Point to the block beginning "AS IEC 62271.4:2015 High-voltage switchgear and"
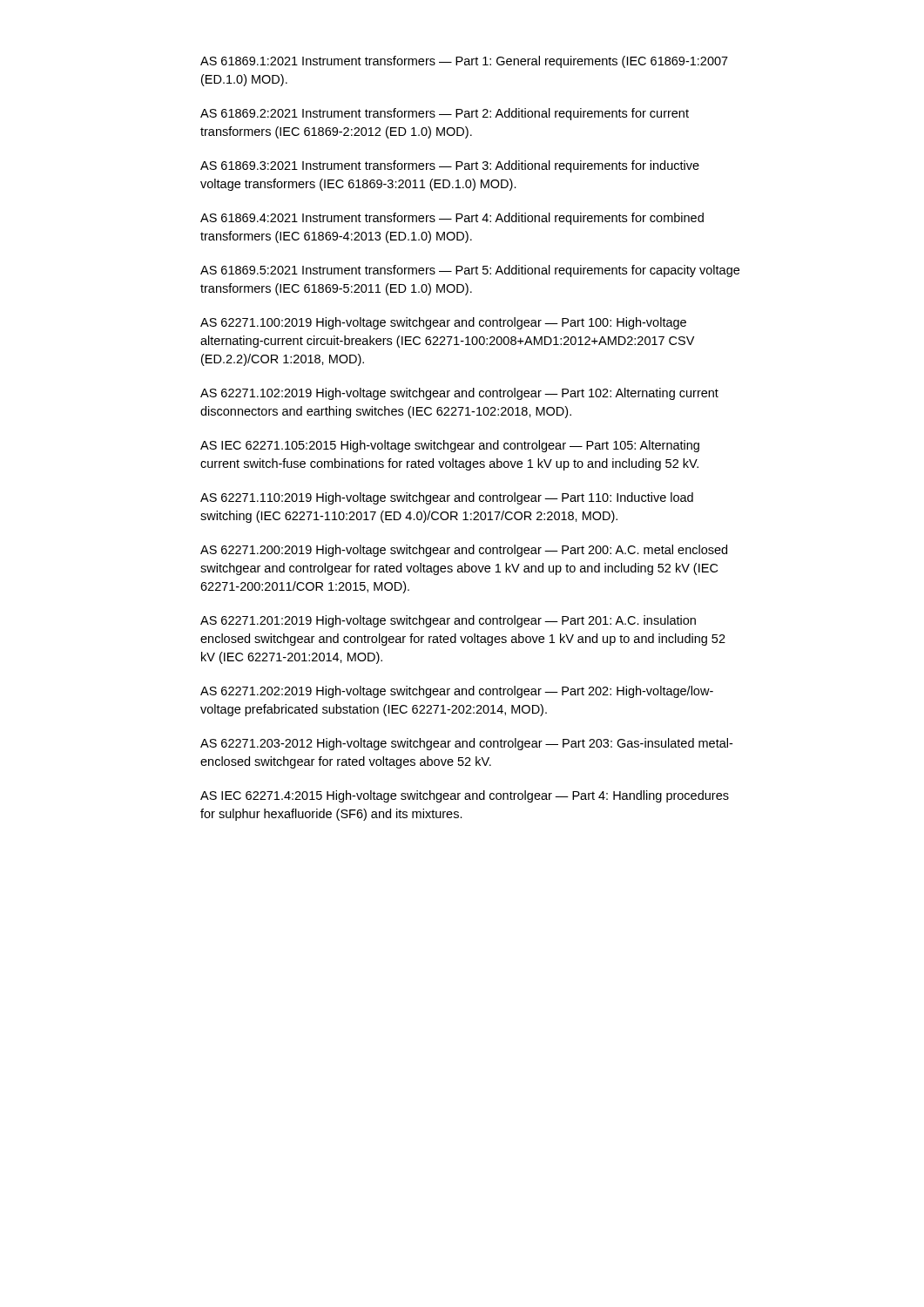The width and height of the screenshot is (924, 1307). (465, 805)
